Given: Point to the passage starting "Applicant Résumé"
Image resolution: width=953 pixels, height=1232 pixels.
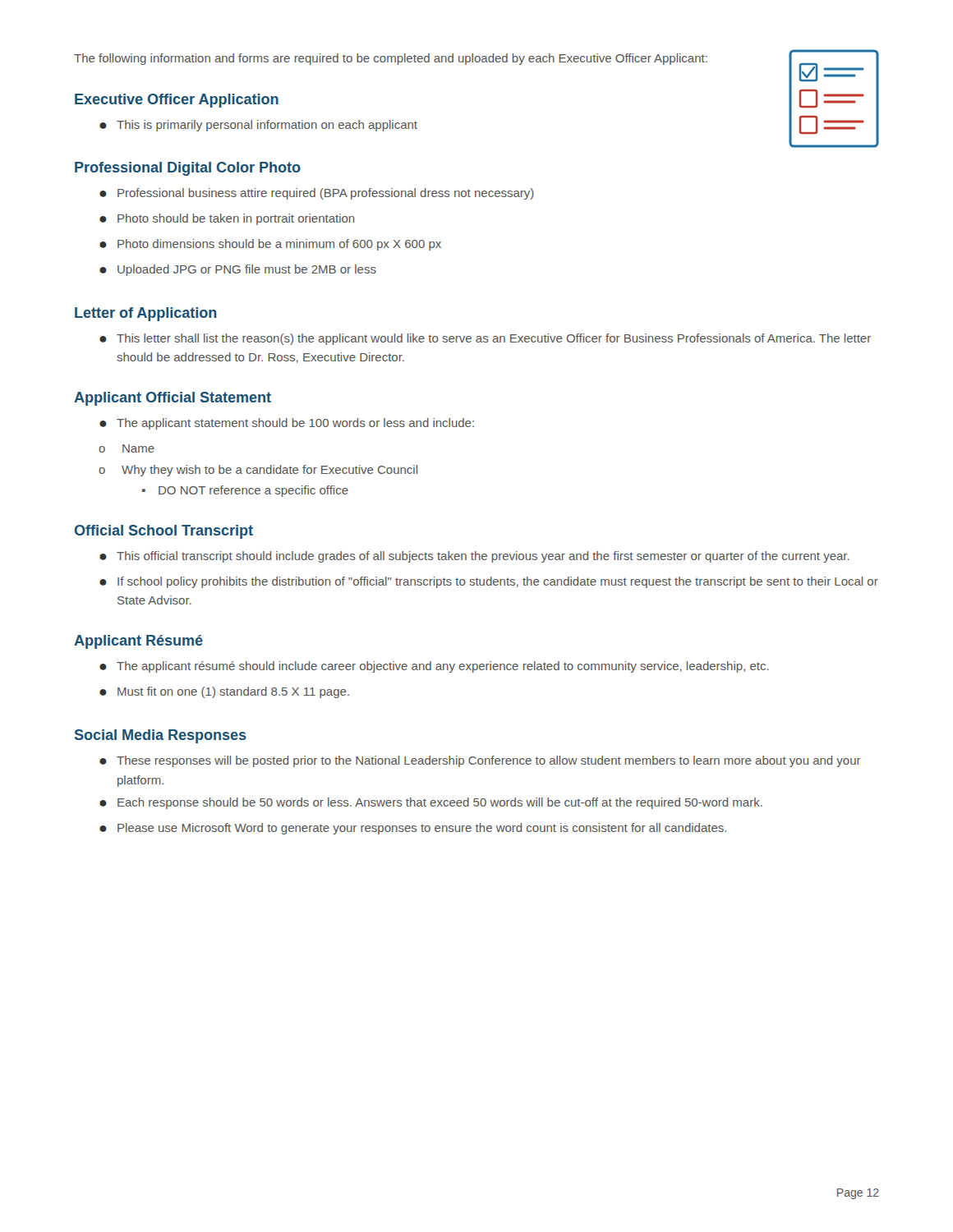Looking at the screenshot, I should tap(138, 641).
